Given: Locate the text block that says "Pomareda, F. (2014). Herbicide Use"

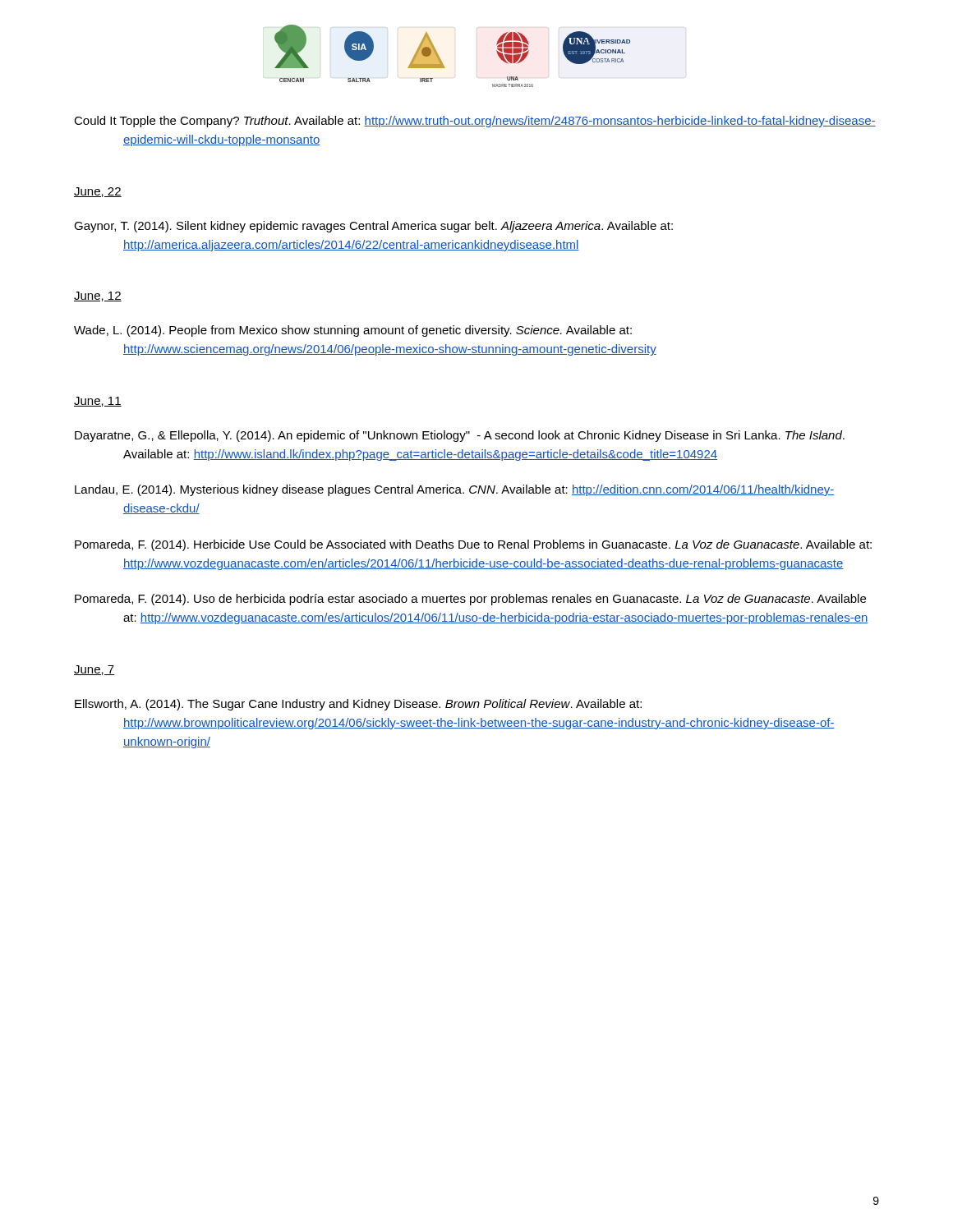Looking at the screenshot, I should [476, 553].
